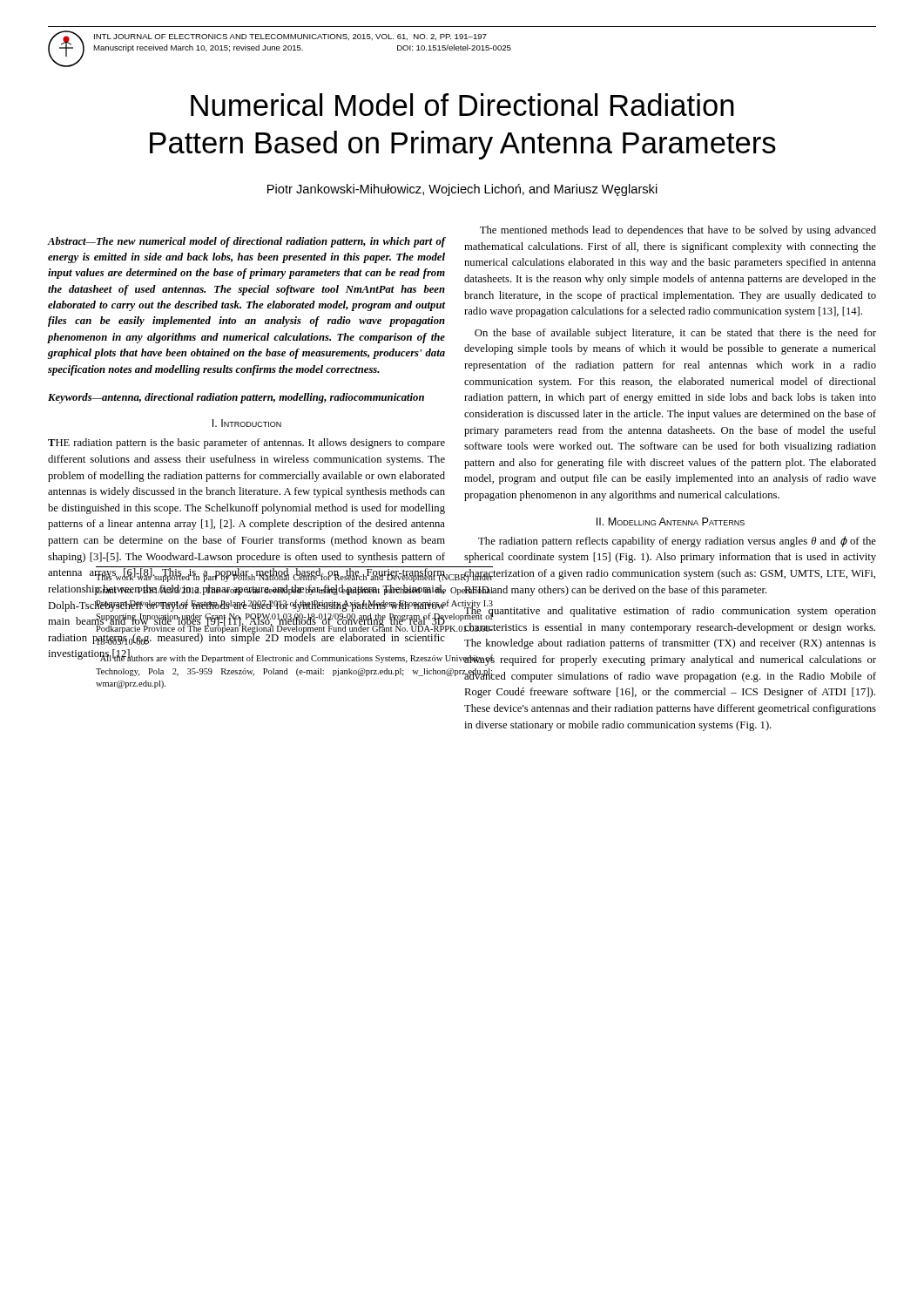Locate the title
Image resolution: width=924 pixels, height=1307 pixels.
click(462, 125)
